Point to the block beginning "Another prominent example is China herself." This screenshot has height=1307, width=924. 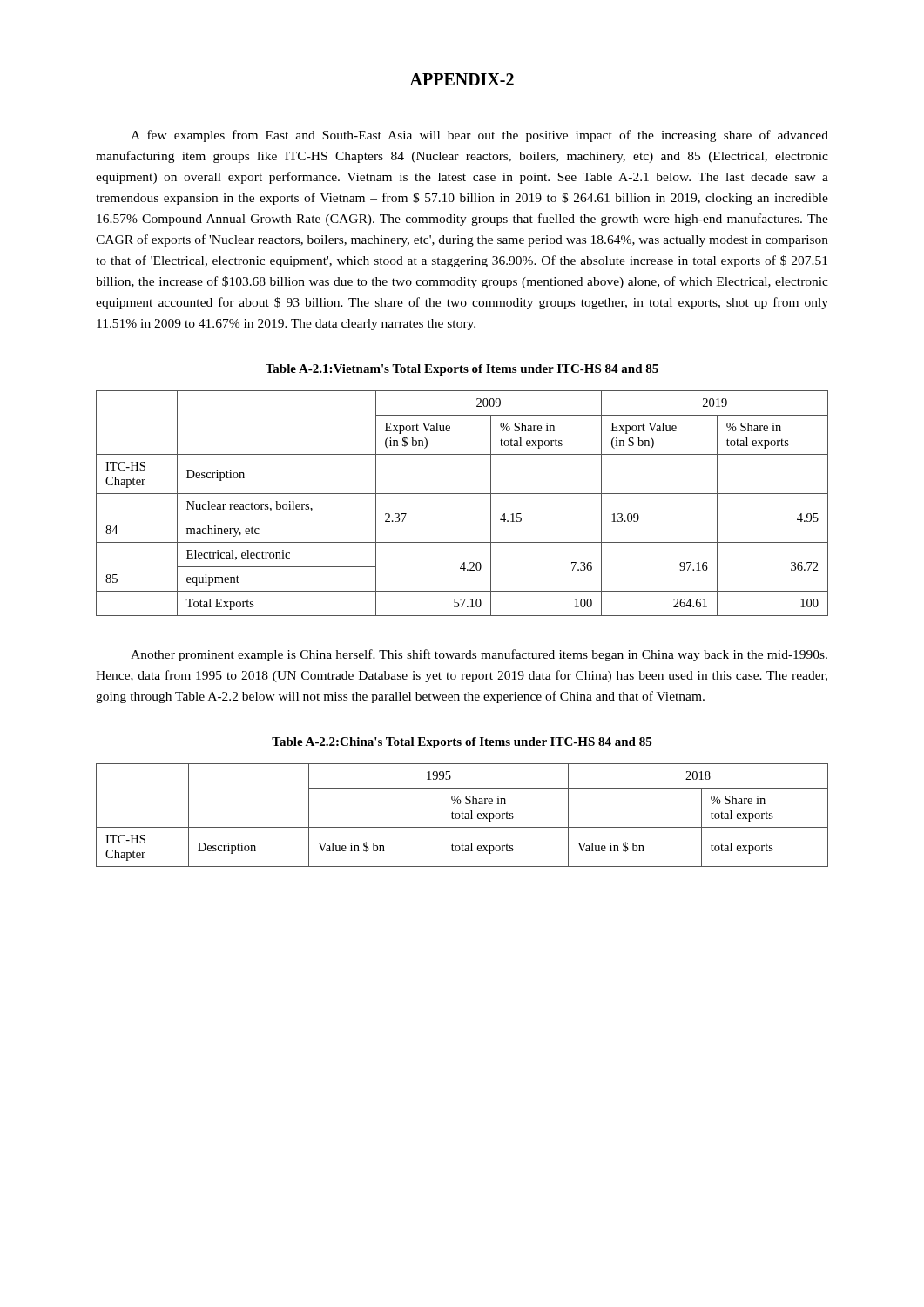coord(462,675)
